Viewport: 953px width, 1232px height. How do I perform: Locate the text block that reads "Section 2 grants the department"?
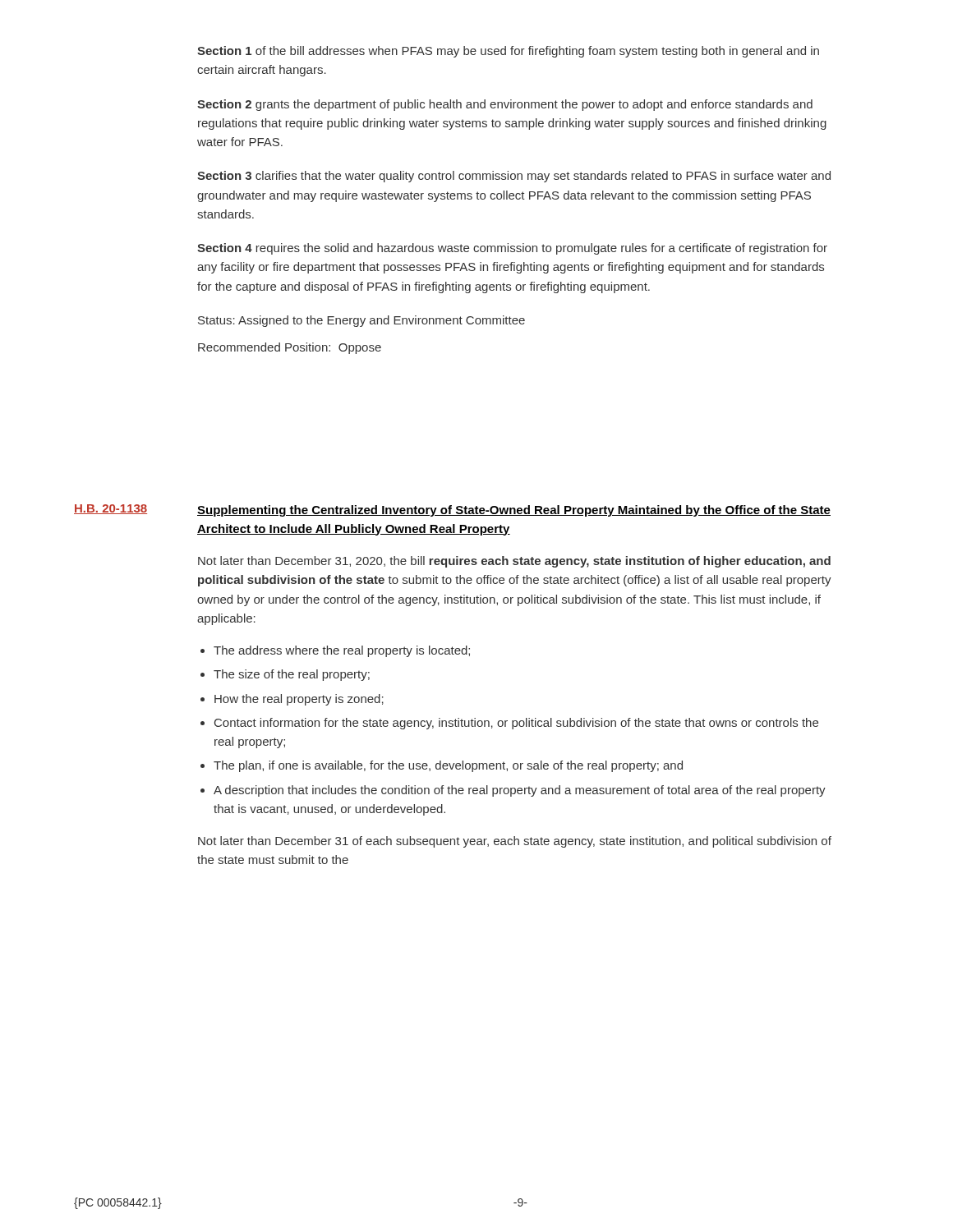pyautogui.click(x=512, y=123)
